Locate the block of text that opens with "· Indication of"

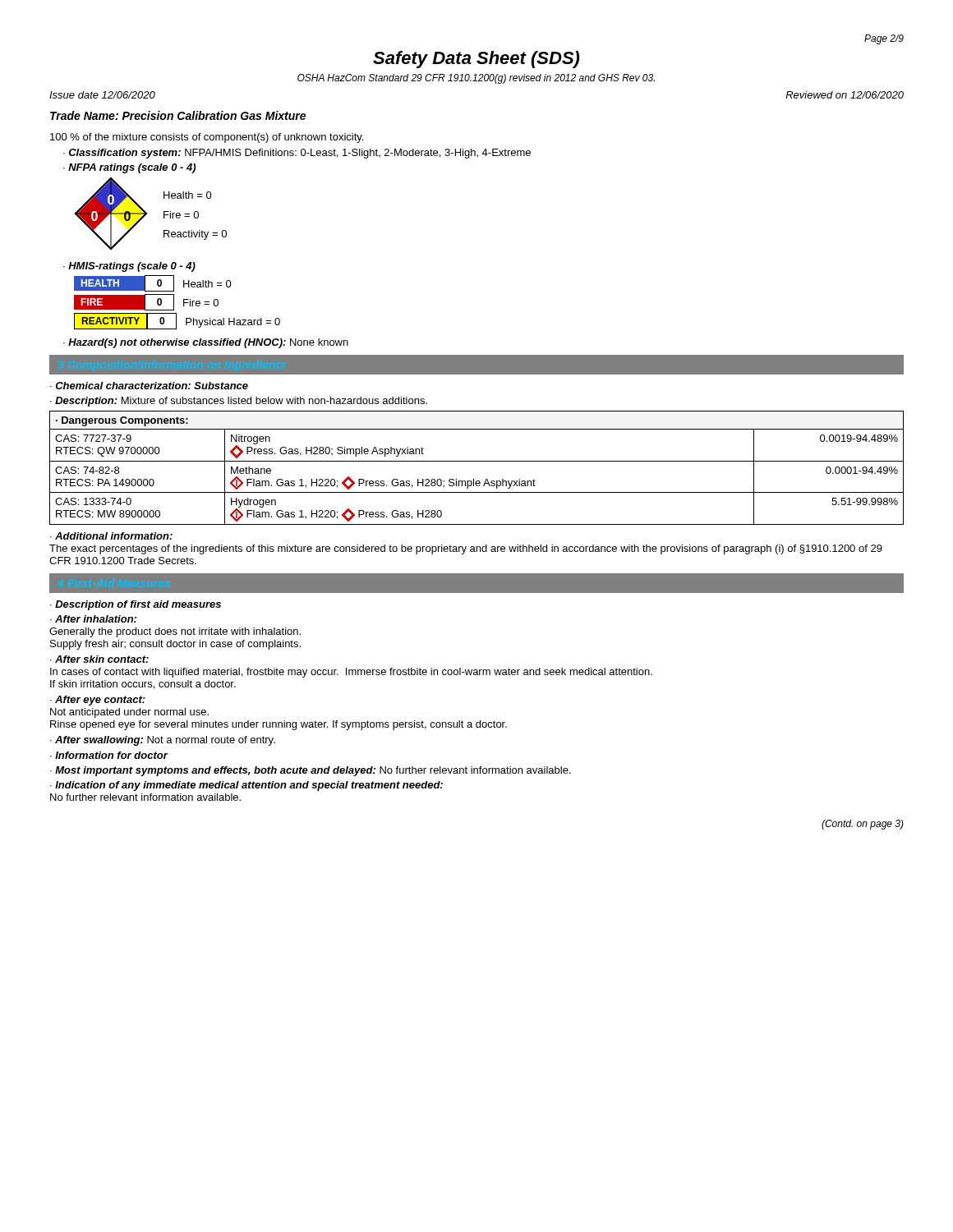click(x=246, y=791)
